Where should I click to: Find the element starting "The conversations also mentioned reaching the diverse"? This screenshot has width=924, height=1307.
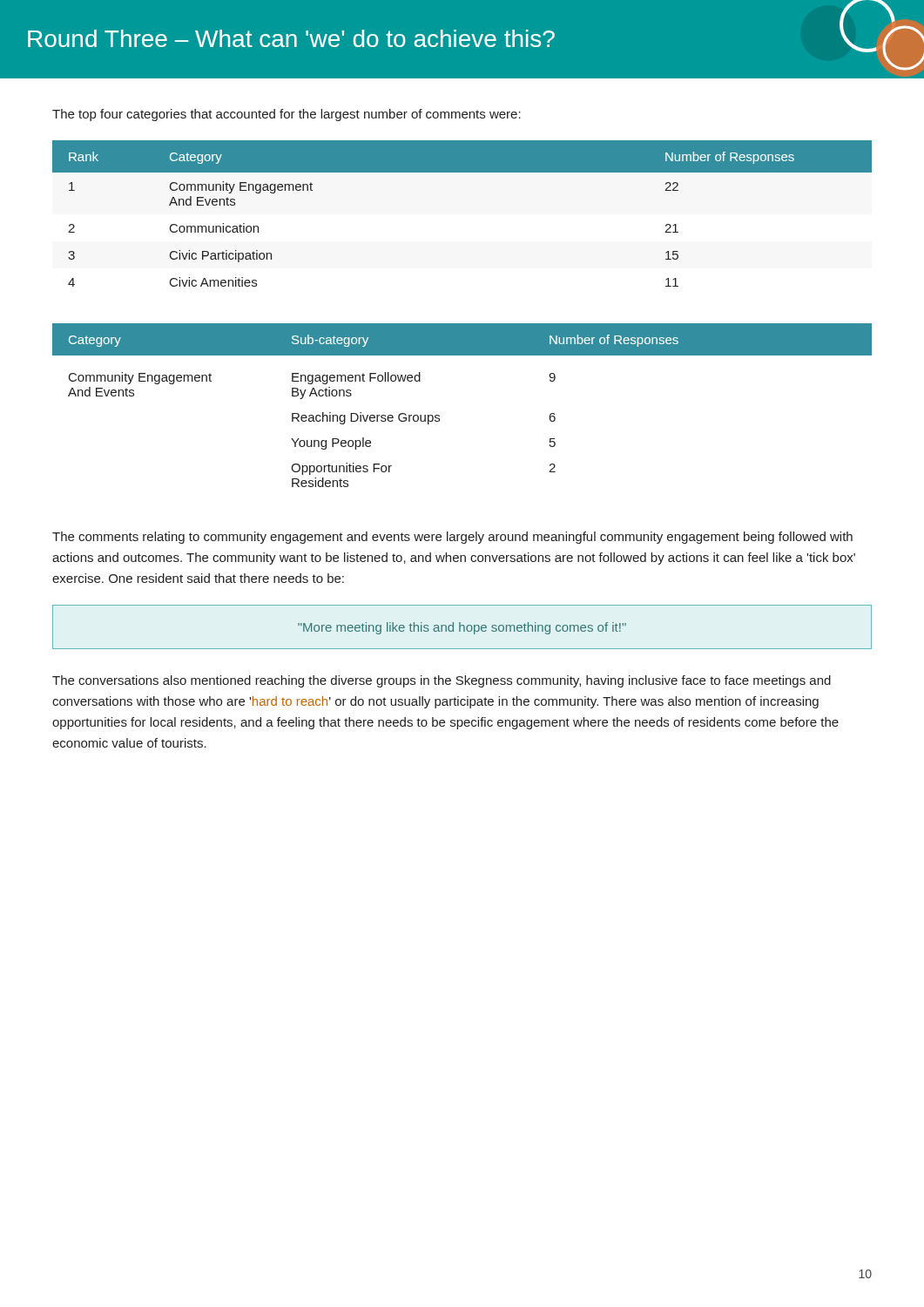[x=446, y=711]
